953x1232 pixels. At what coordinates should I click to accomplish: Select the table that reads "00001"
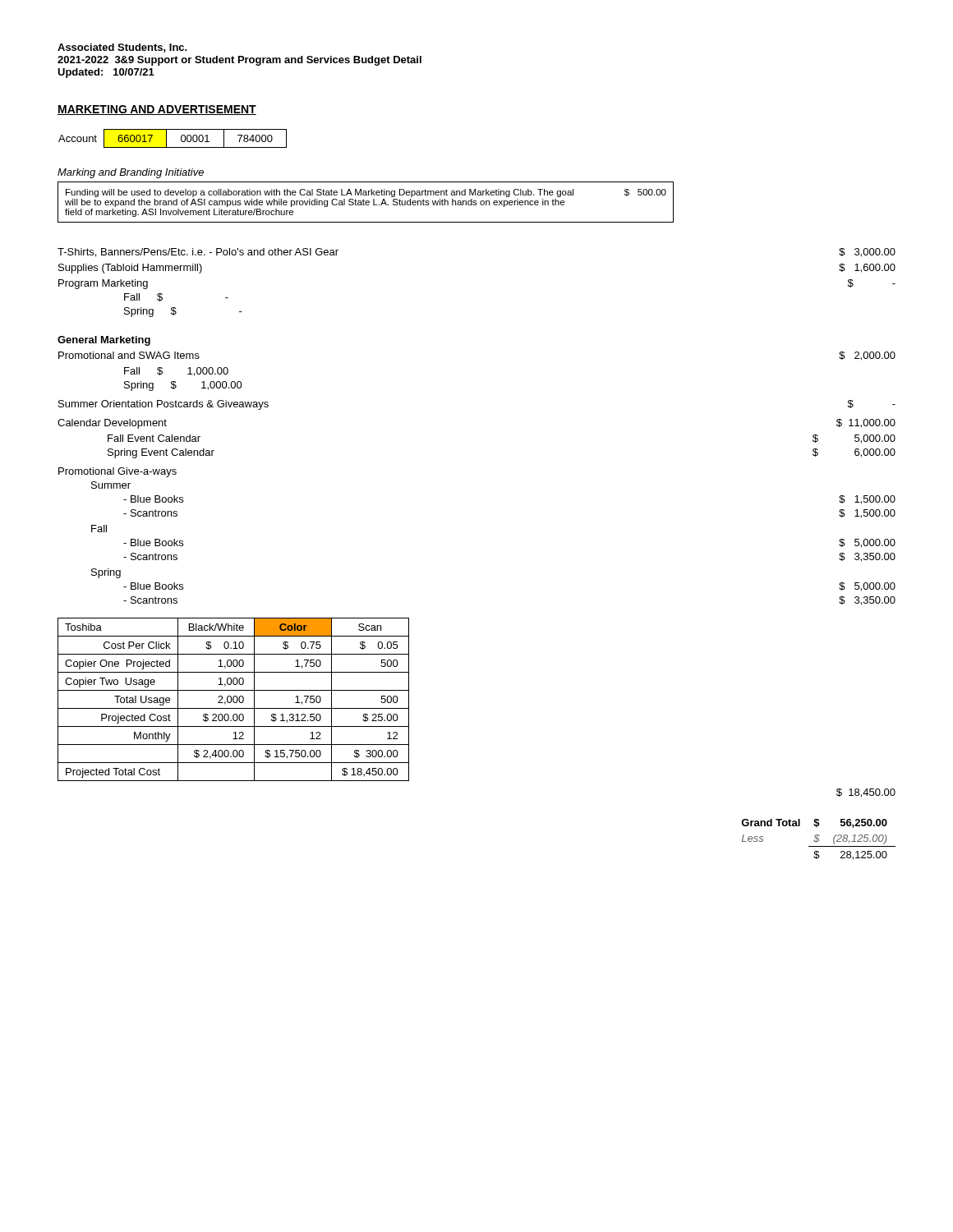(x=476, y=138)
